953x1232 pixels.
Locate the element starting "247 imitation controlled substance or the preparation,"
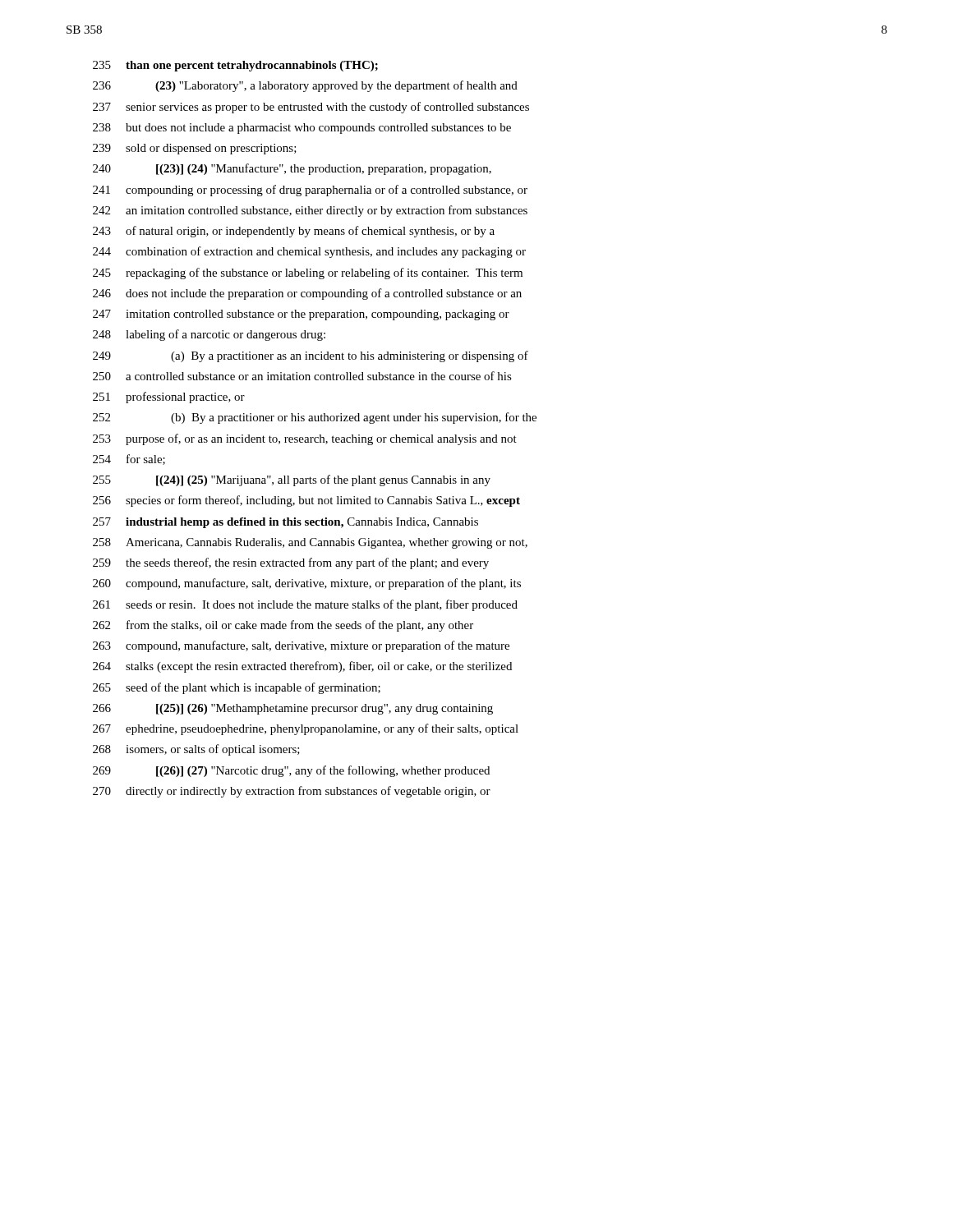(x=476, y=314)
